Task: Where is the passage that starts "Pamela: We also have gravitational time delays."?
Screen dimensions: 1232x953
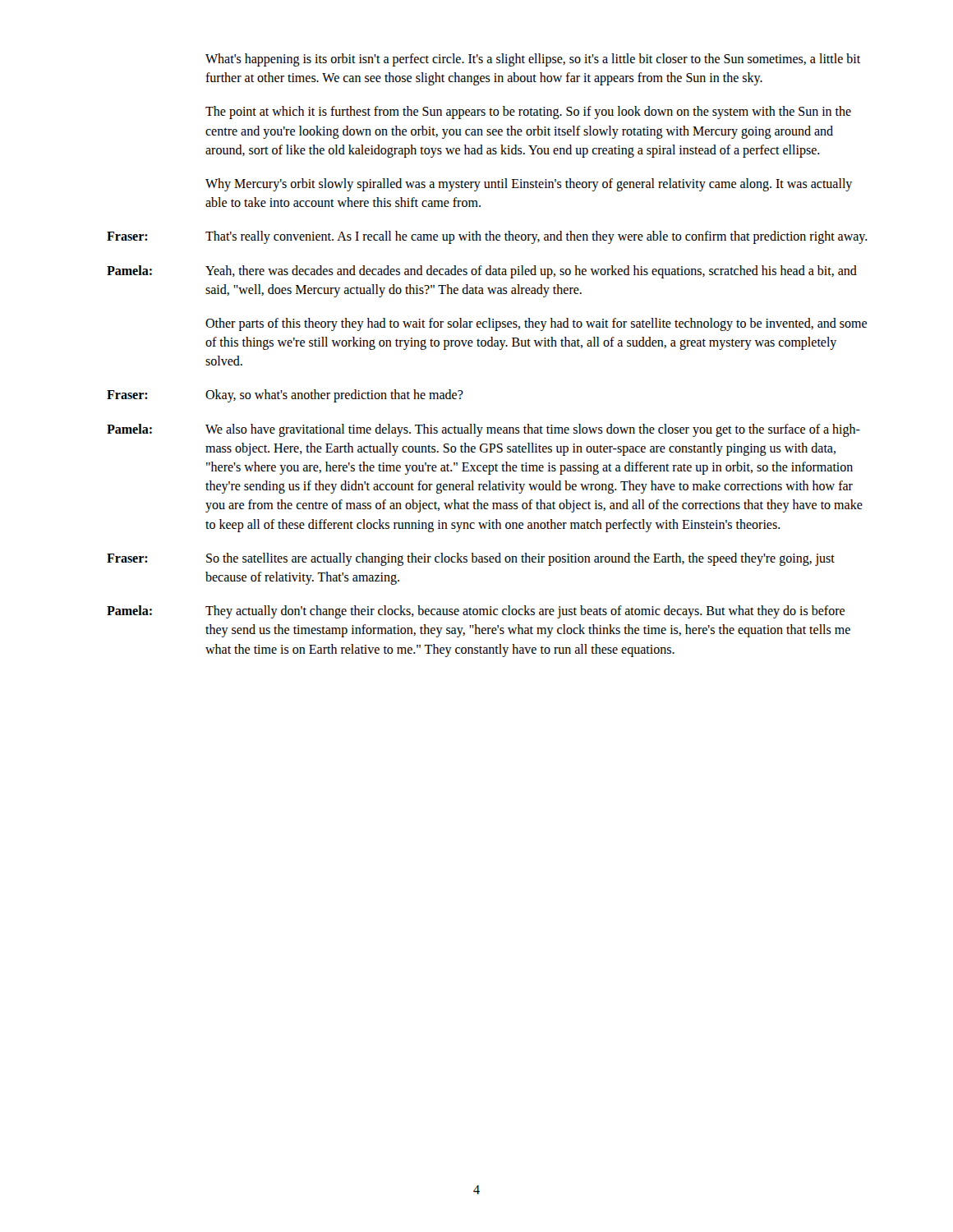Action: [x=489, y=477]
